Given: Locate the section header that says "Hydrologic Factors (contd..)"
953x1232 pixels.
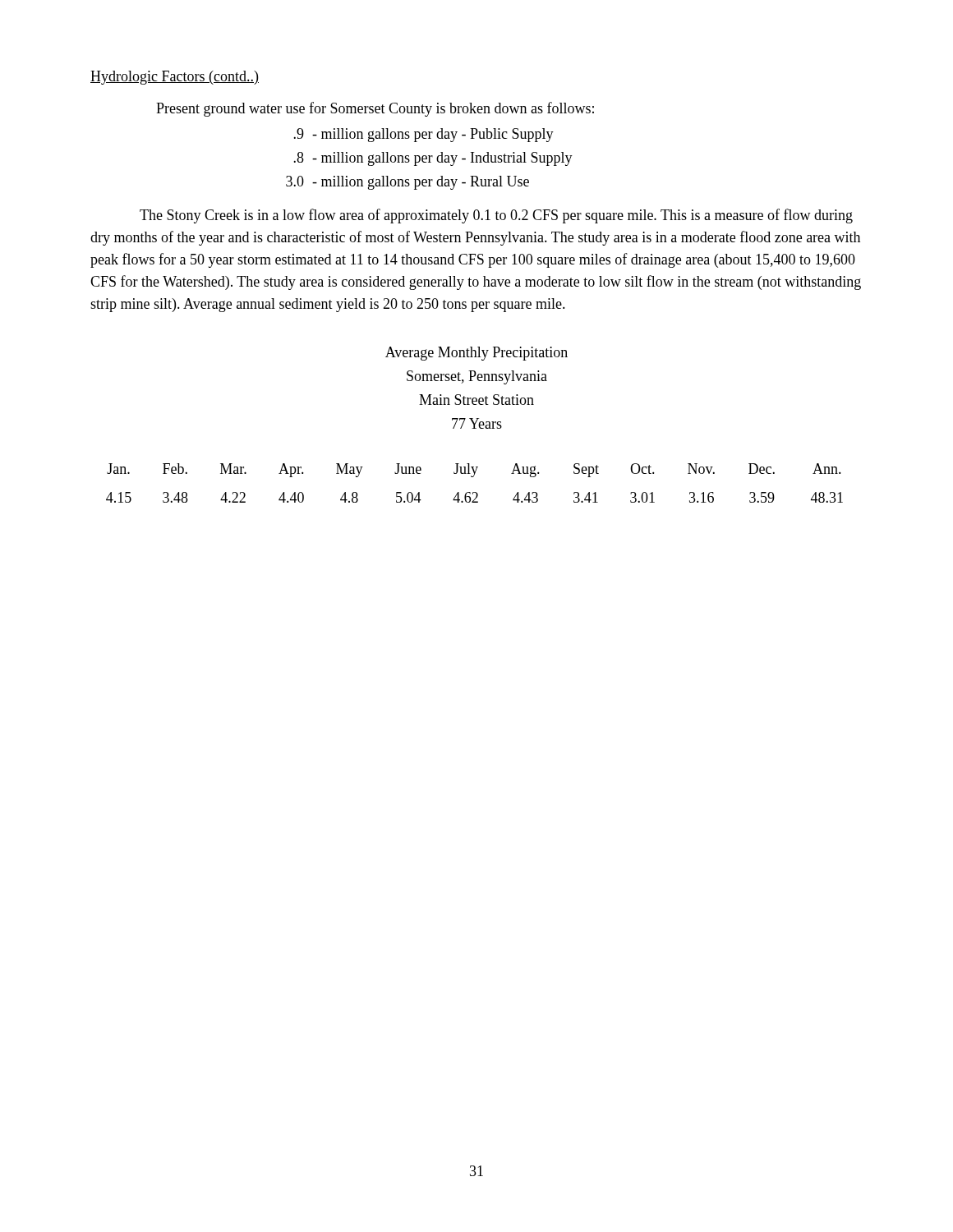Looking at the screenshot, I should [x=175, y=76].
